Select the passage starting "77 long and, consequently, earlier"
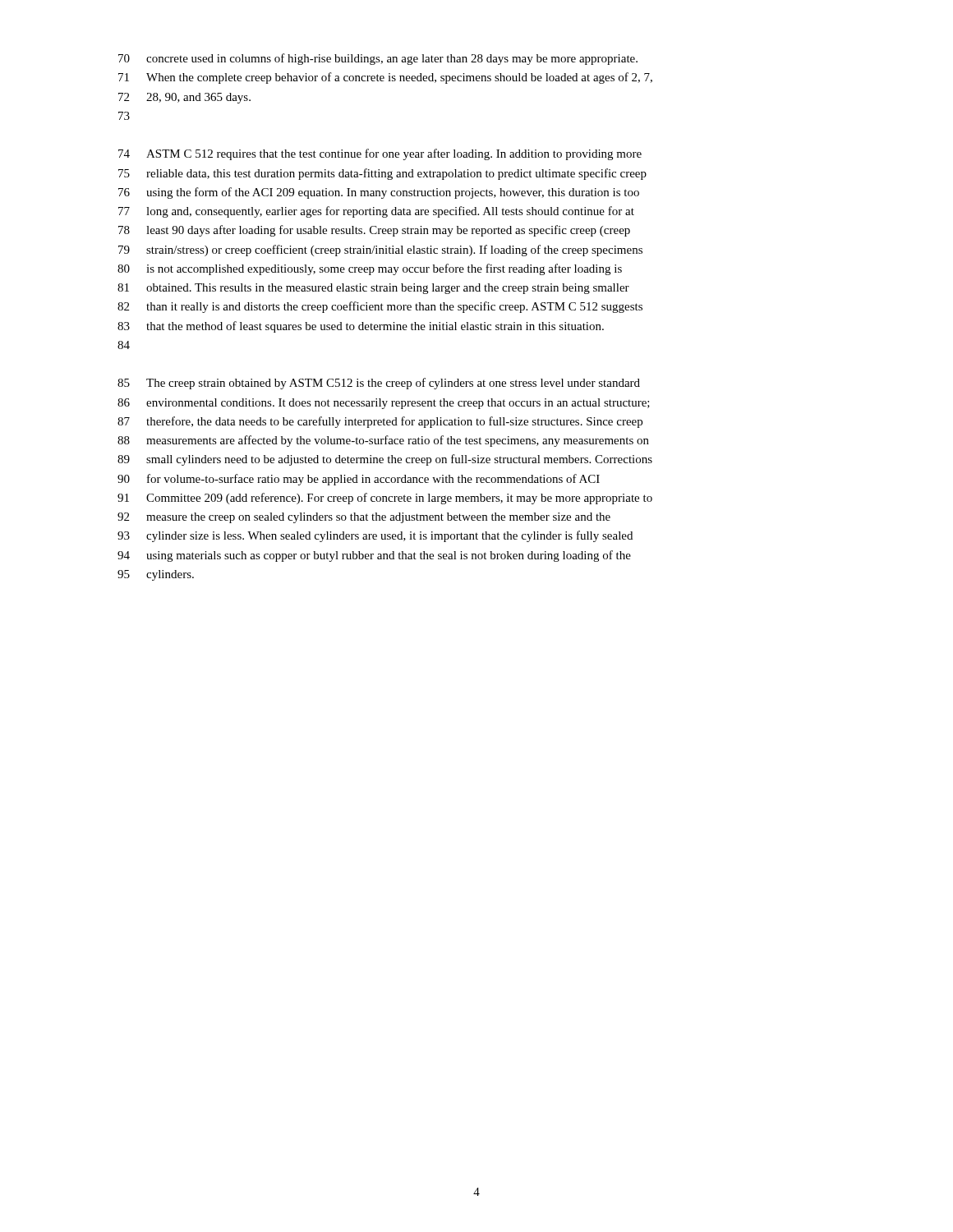Screen dimensions: 1232x953 476,212
